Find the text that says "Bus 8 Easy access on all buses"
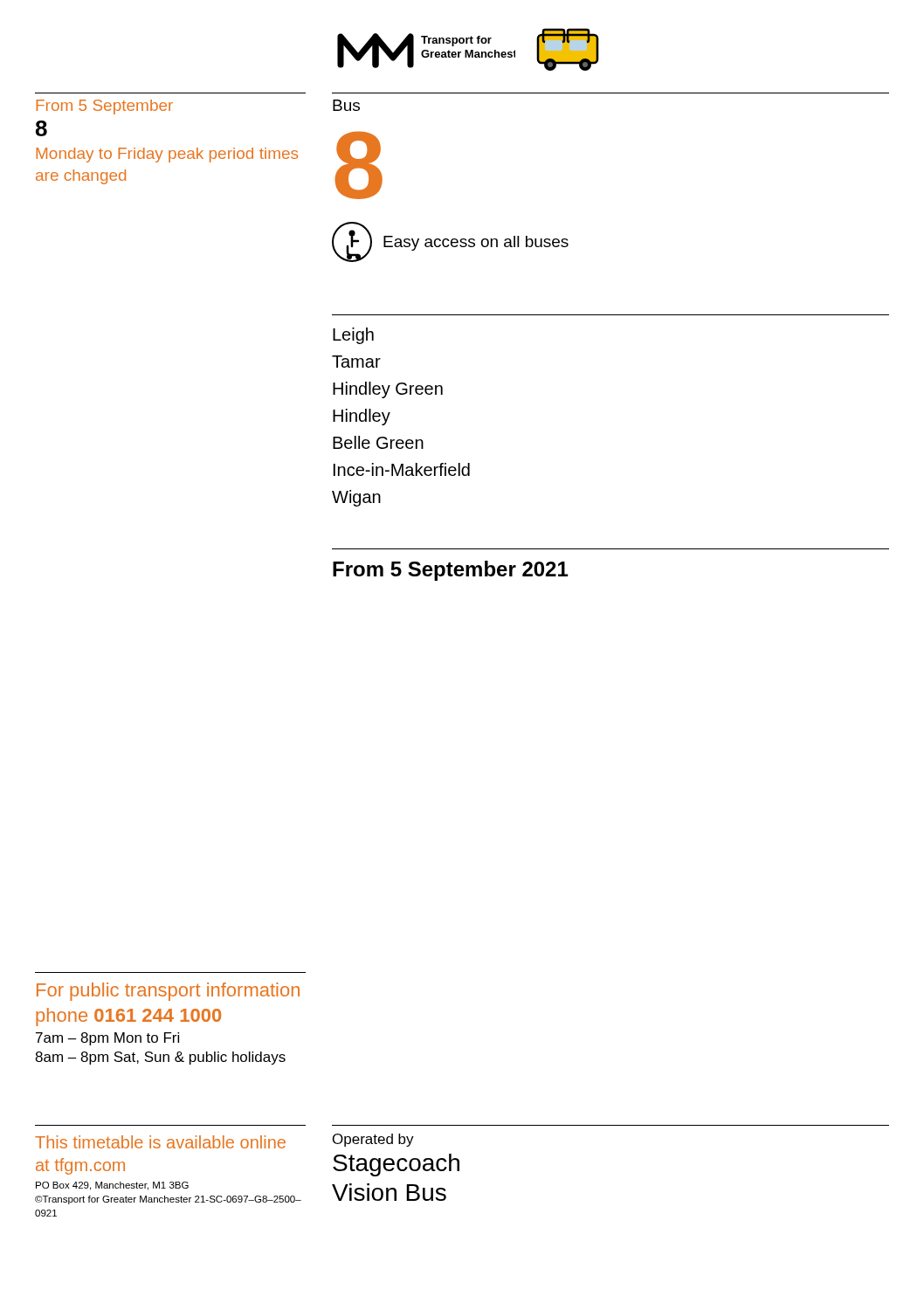The width and height of the screenshot is (924, 1310). tap(346, 105)
